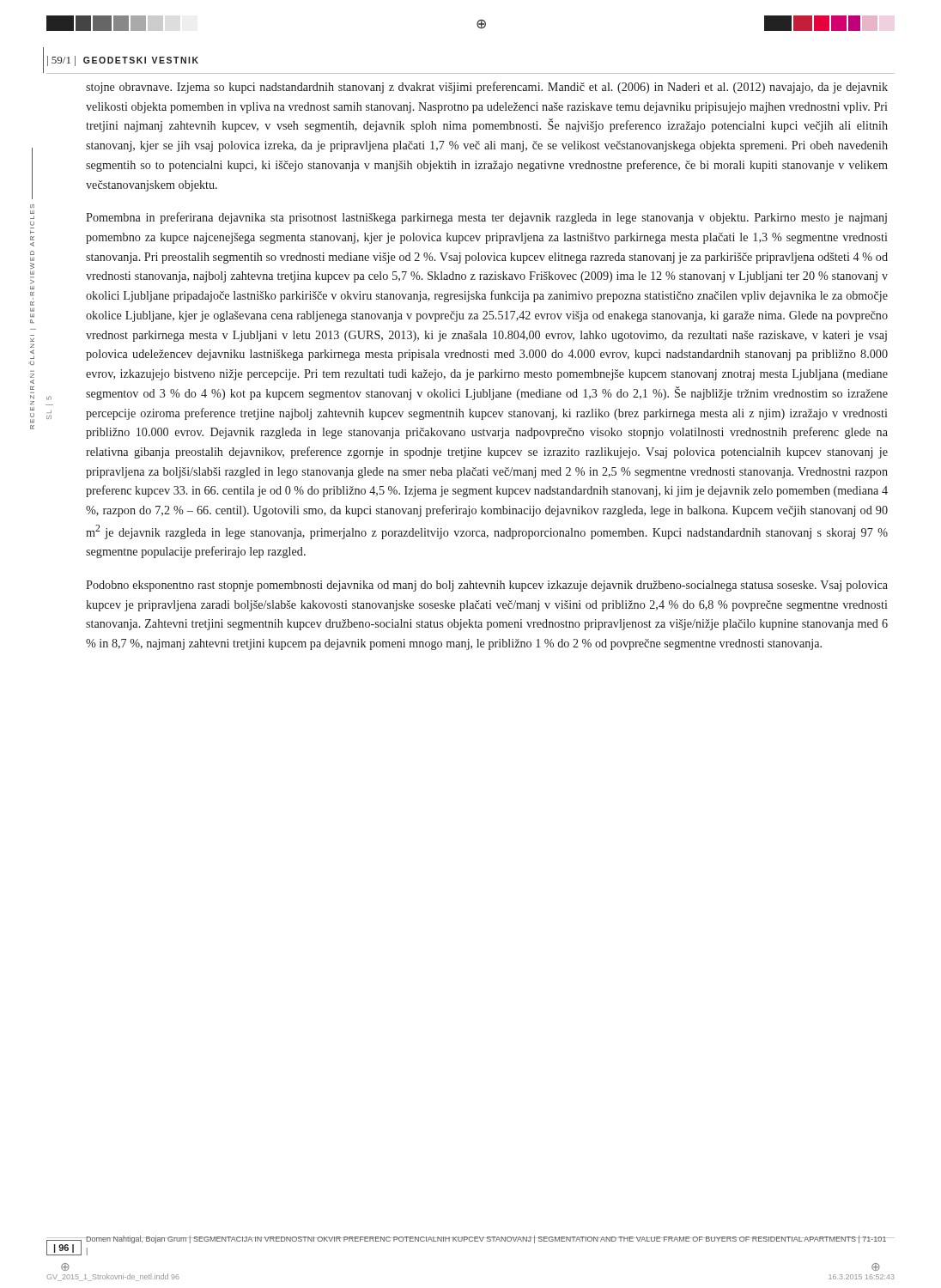Locate the text block starting "Pomembna in preferirana dejavnika sta prisotnost lastniškega"
Image resolution: width=941 pixels, height=1288 pixels.
click(487, 384)
